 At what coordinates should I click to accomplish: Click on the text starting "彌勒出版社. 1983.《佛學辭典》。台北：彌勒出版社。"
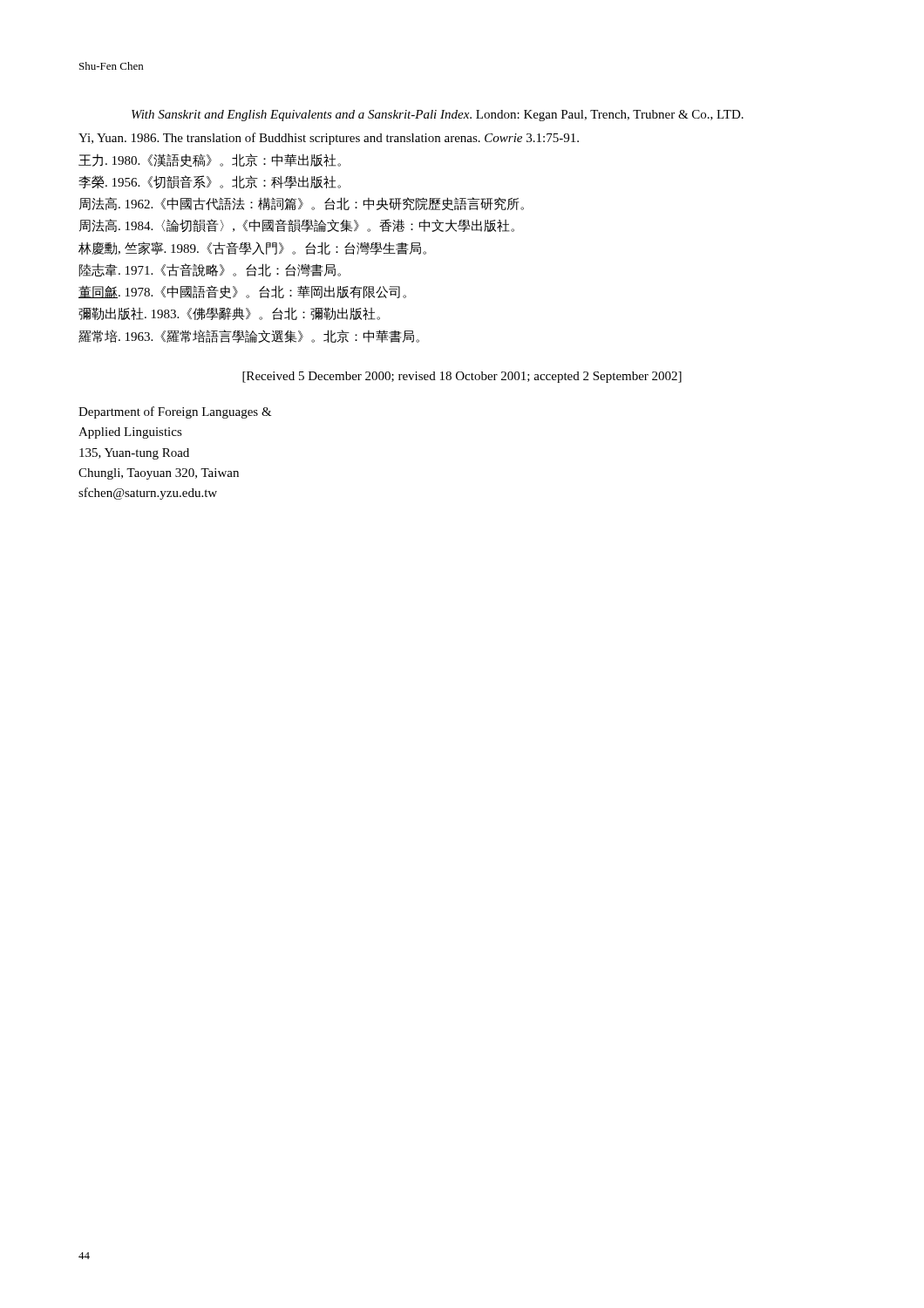[234, 314]
